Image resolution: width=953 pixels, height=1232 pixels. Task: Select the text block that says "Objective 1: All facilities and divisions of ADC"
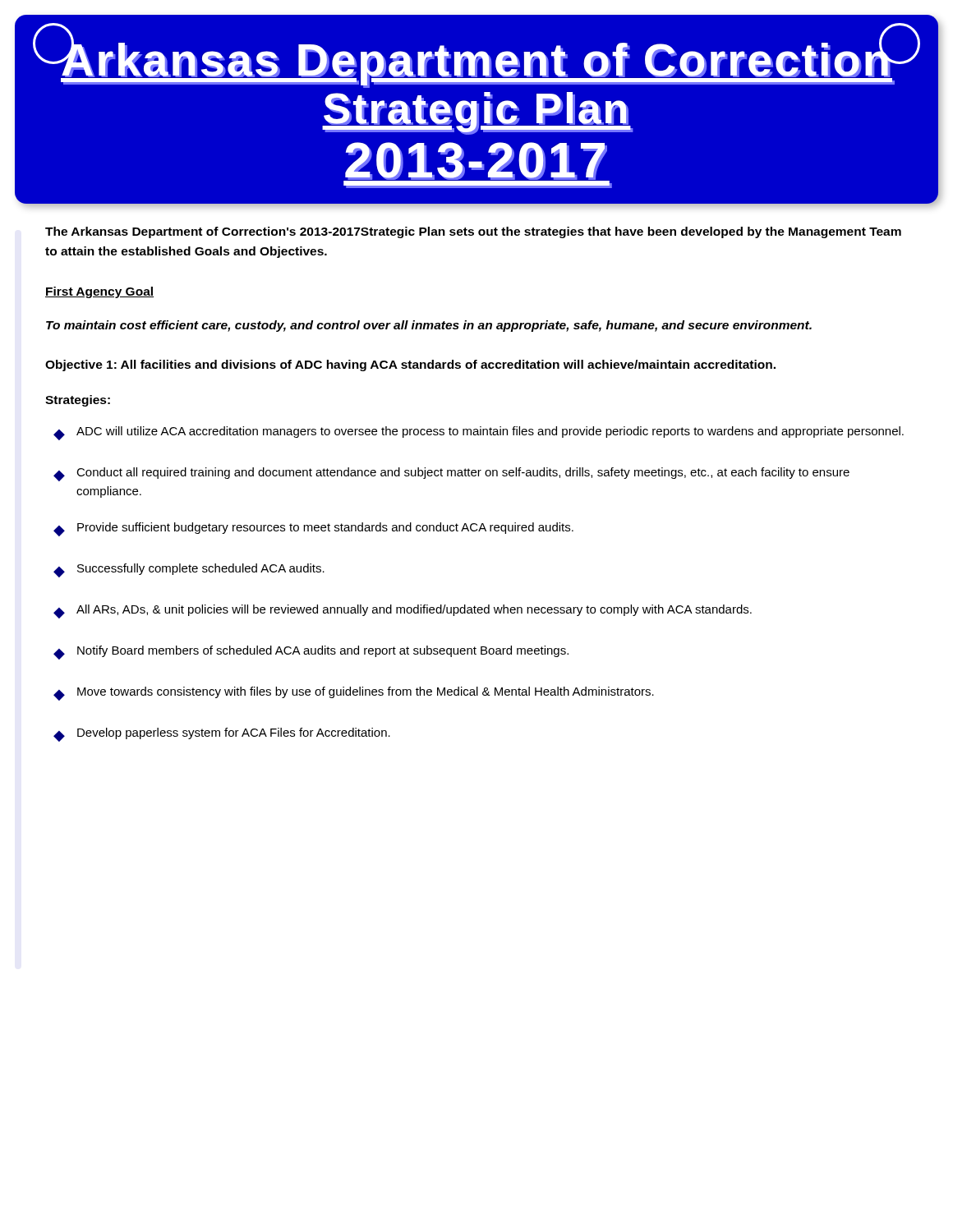coord(411,364)
